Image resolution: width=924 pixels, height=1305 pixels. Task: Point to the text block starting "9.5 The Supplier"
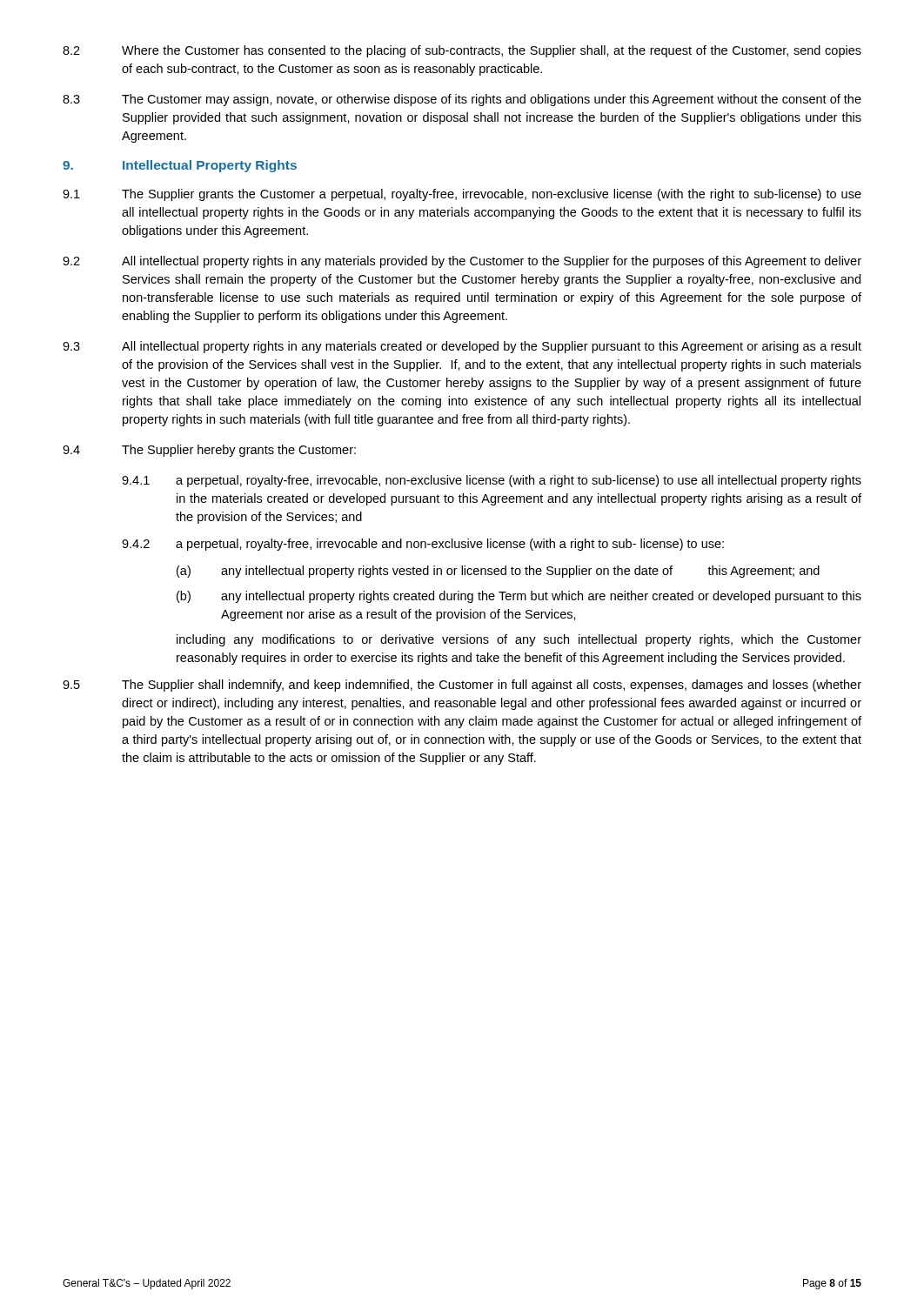462,722
